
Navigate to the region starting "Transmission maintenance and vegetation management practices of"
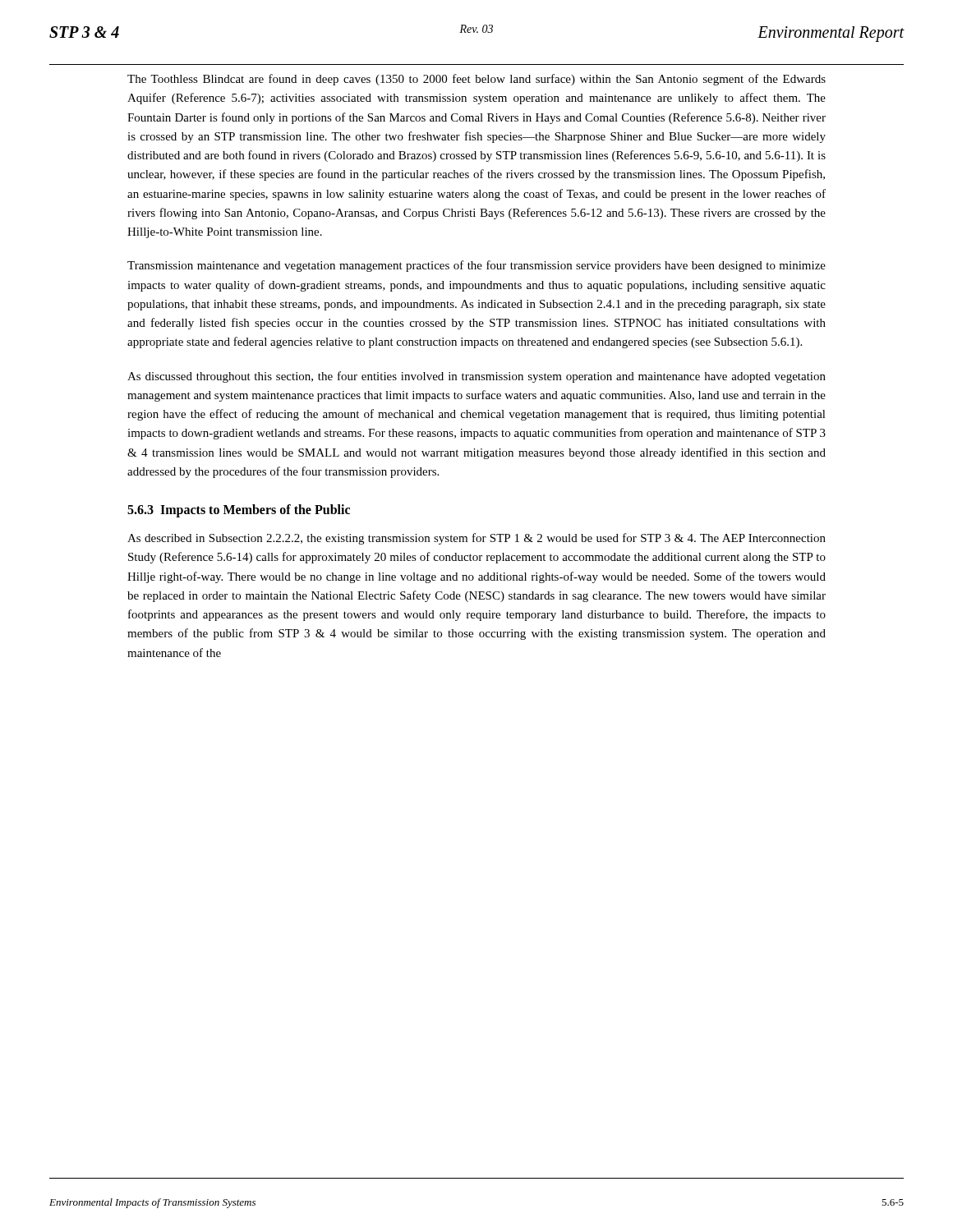point(476,304)
